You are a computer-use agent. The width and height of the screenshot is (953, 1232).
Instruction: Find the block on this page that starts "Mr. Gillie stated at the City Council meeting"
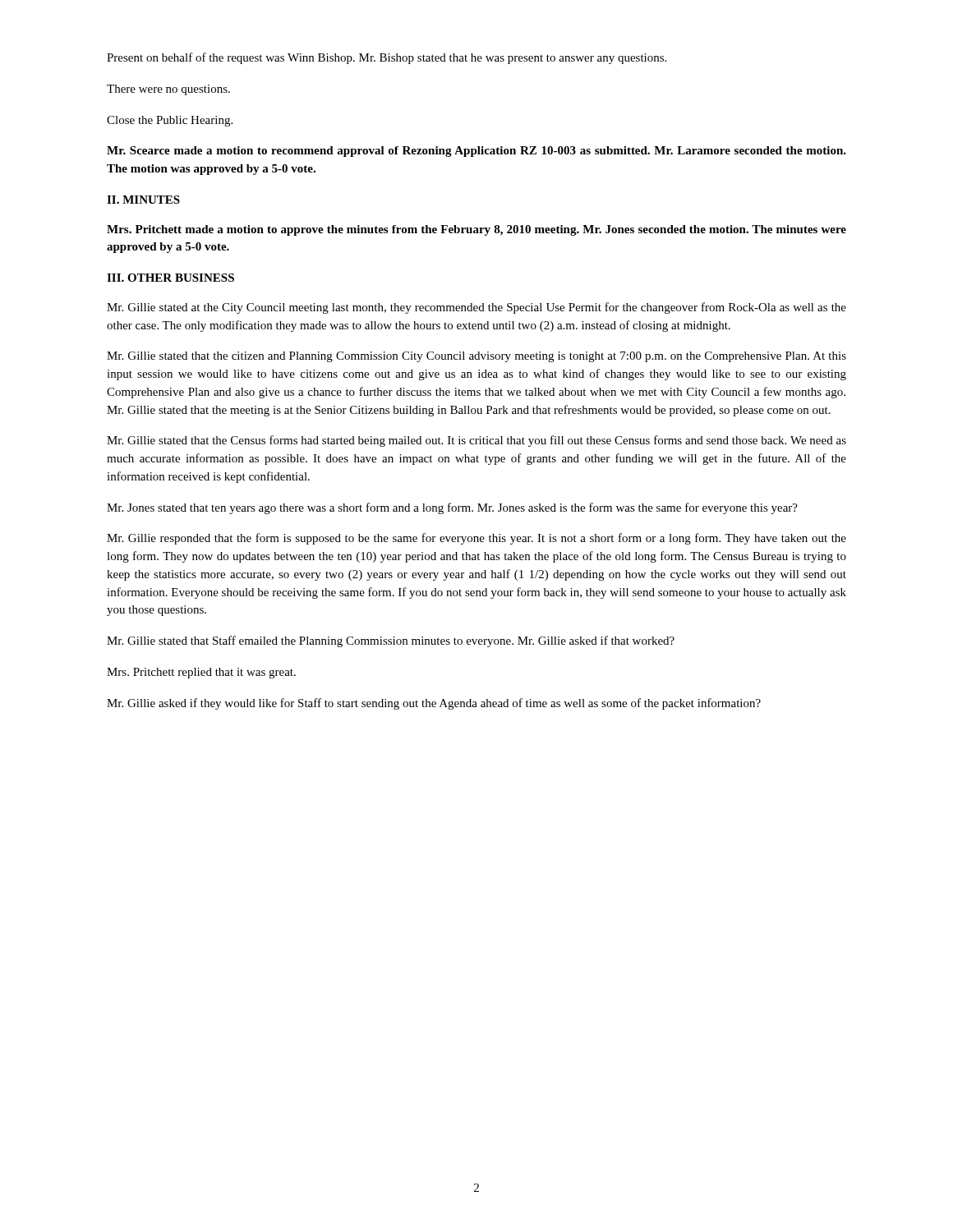pos(476,316)
